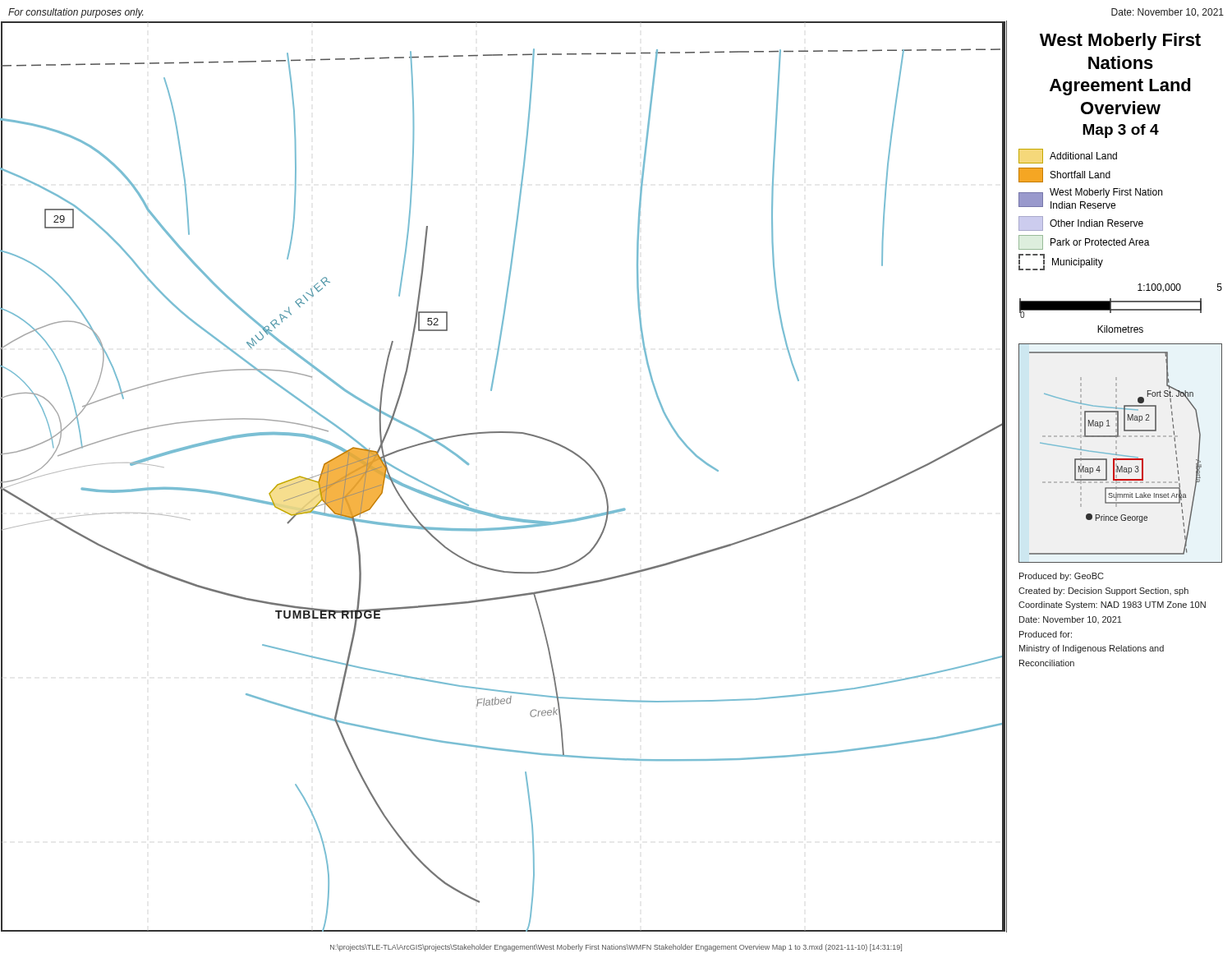Click on the passage starting "Produced by: GeoBC Created by:"

(x=1112, y=619)
